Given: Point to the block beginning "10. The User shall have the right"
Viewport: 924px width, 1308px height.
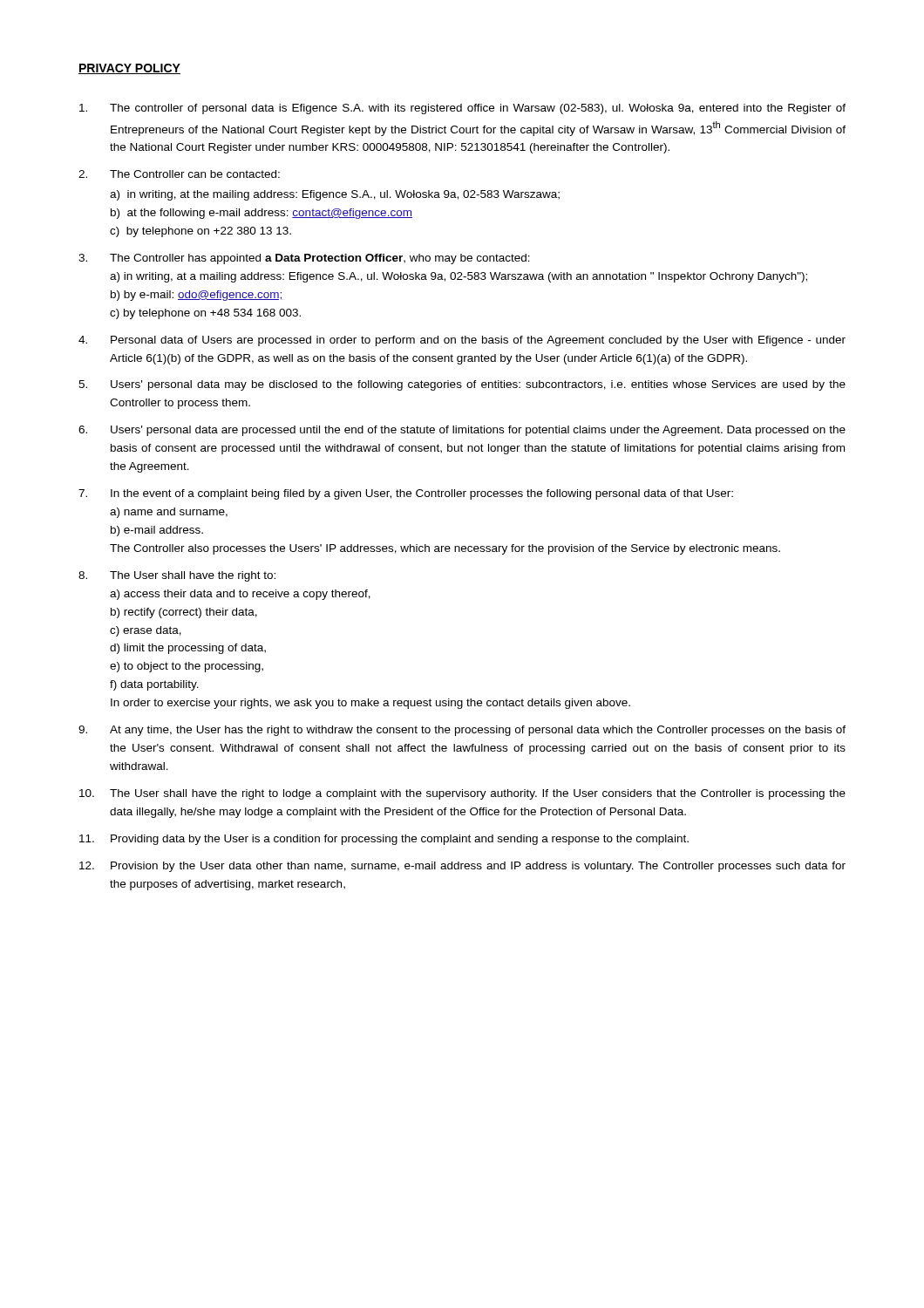Looking at the screenshot, I should pyautogui.click(x=462, y=803).
